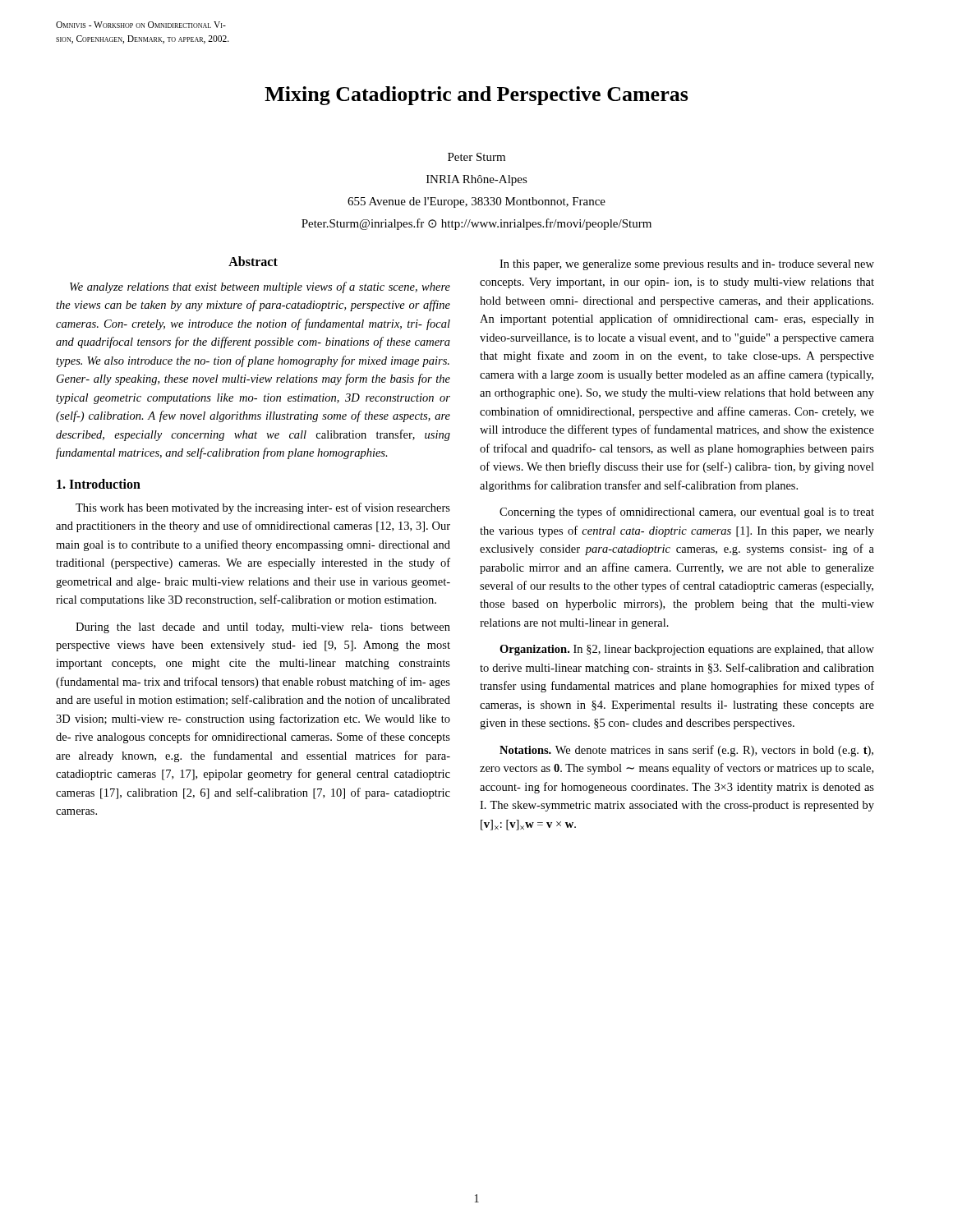This screenshot has height=1232, width=953.
Task: Find the title
Action: coord(476,94)
